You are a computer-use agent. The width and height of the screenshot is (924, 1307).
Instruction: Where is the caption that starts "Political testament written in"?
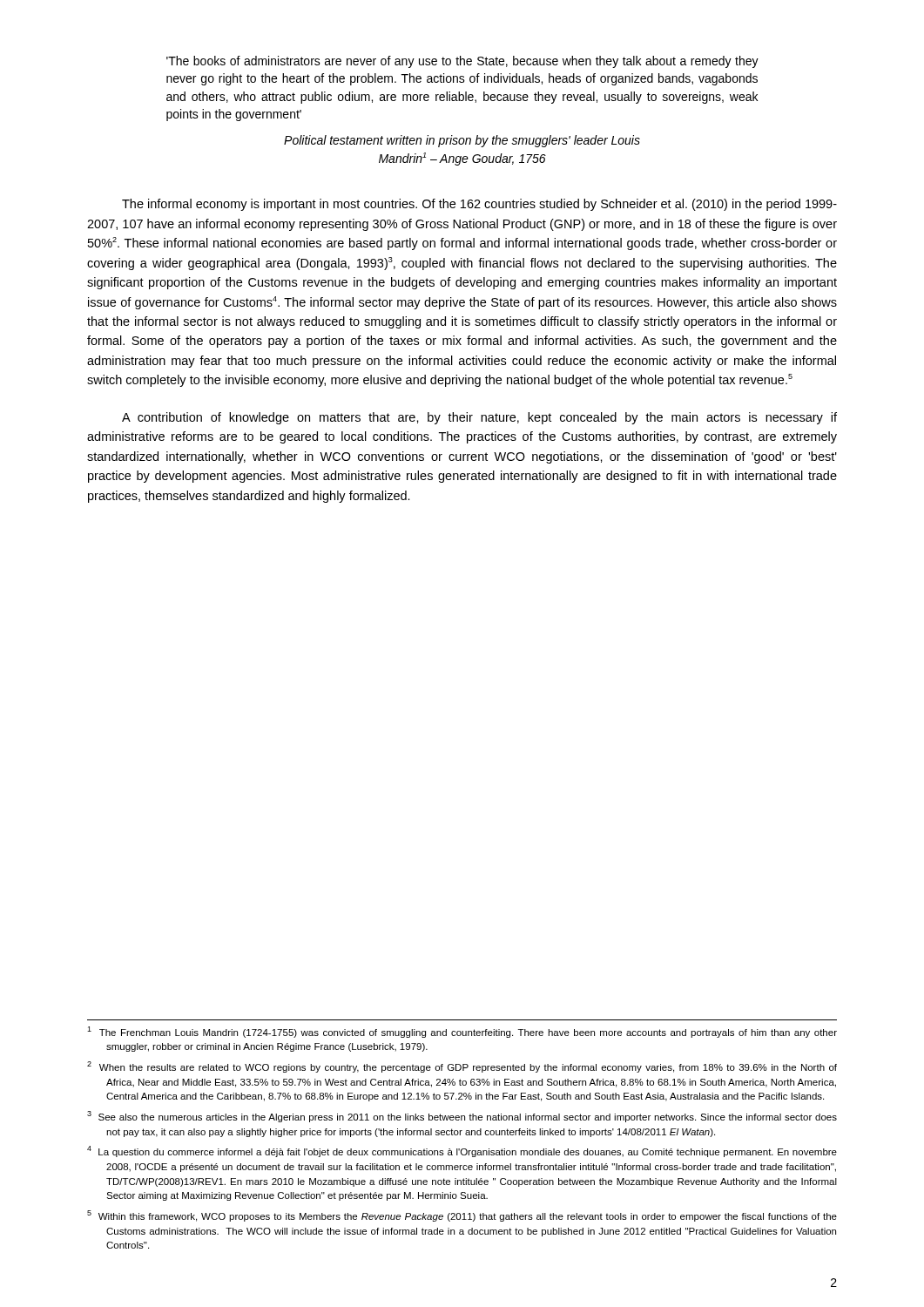[x=462, y=150]
